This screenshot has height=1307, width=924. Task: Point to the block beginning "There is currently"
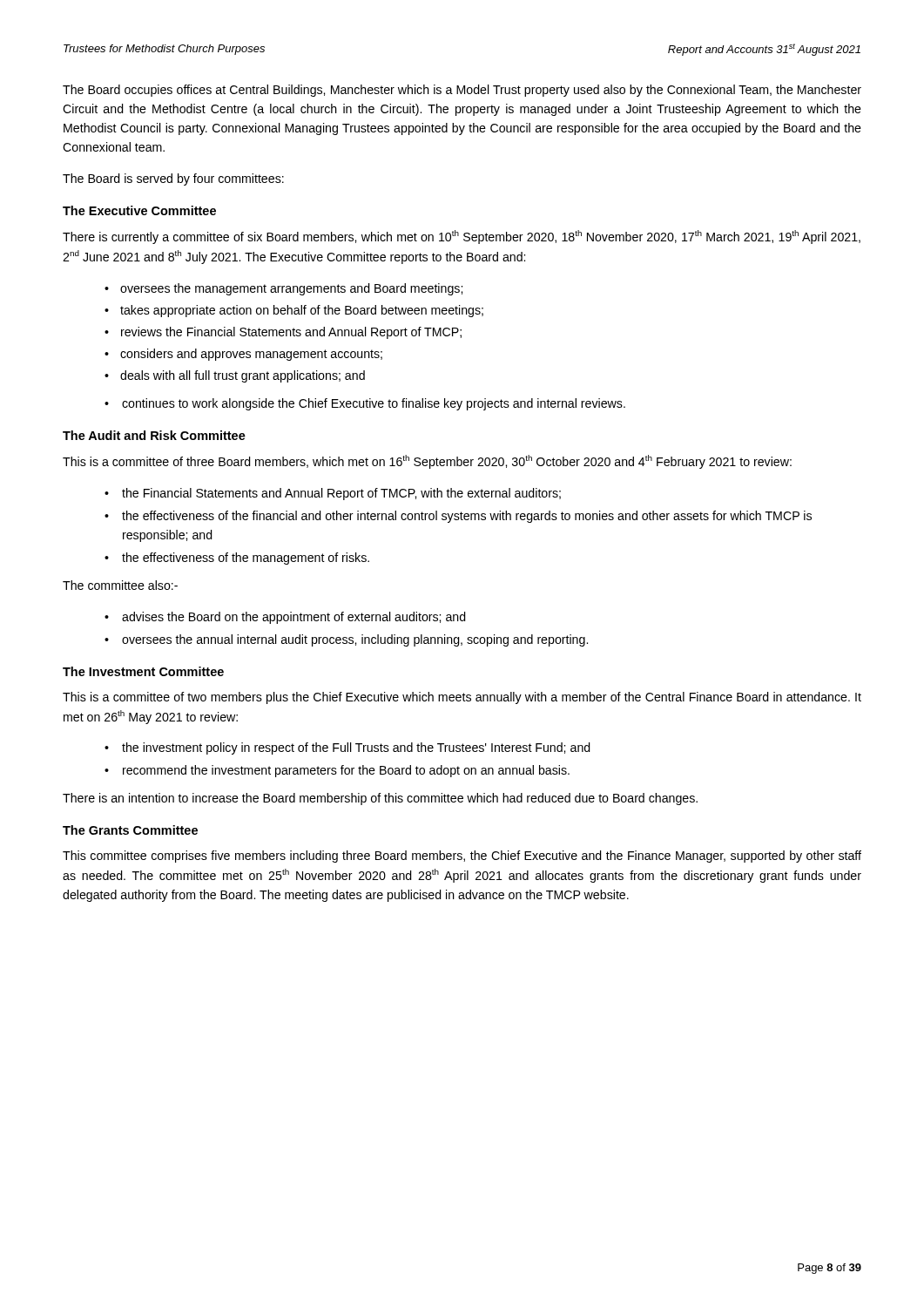pos(462,246)
